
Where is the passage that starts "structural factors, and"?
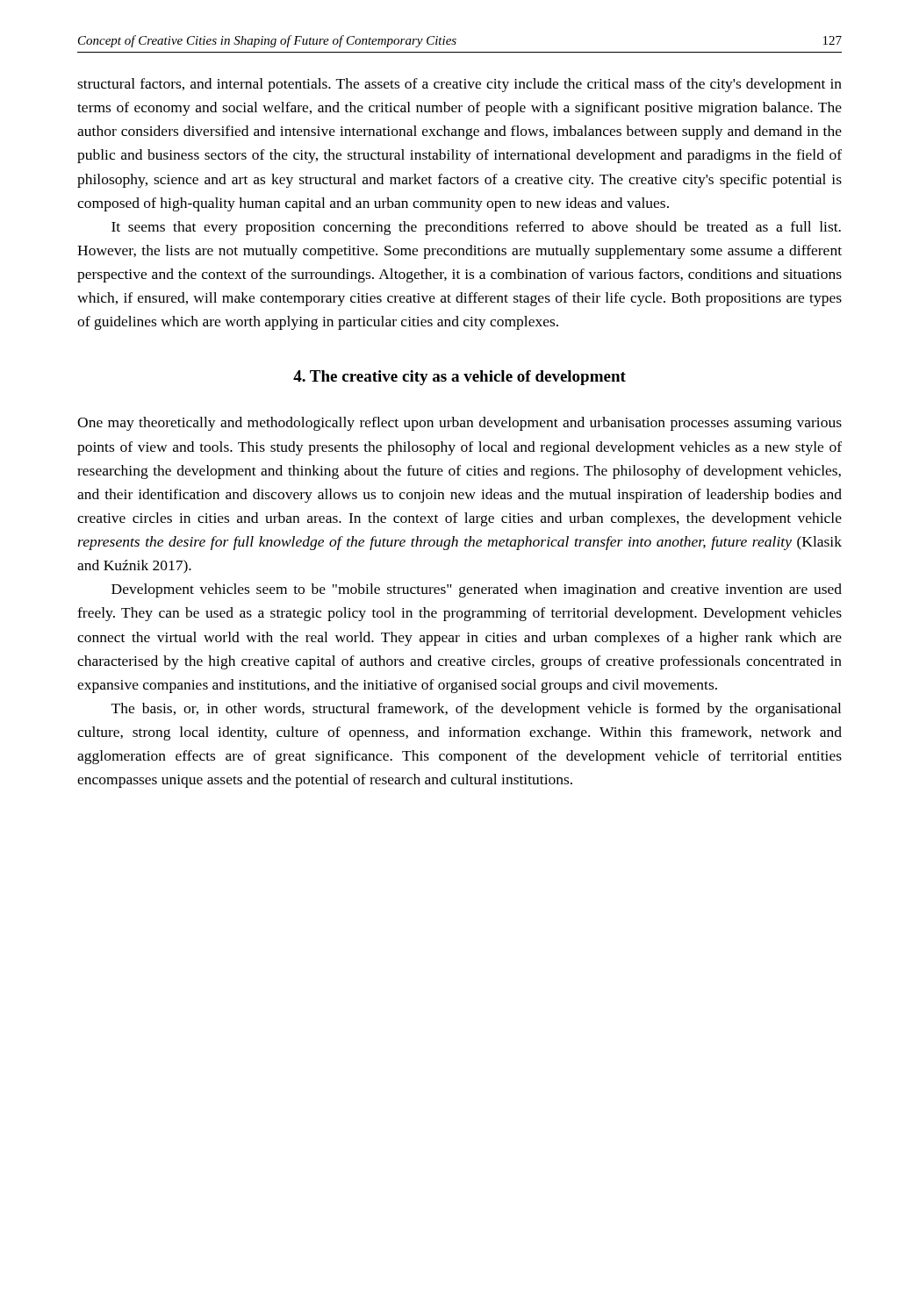[460, 143]
